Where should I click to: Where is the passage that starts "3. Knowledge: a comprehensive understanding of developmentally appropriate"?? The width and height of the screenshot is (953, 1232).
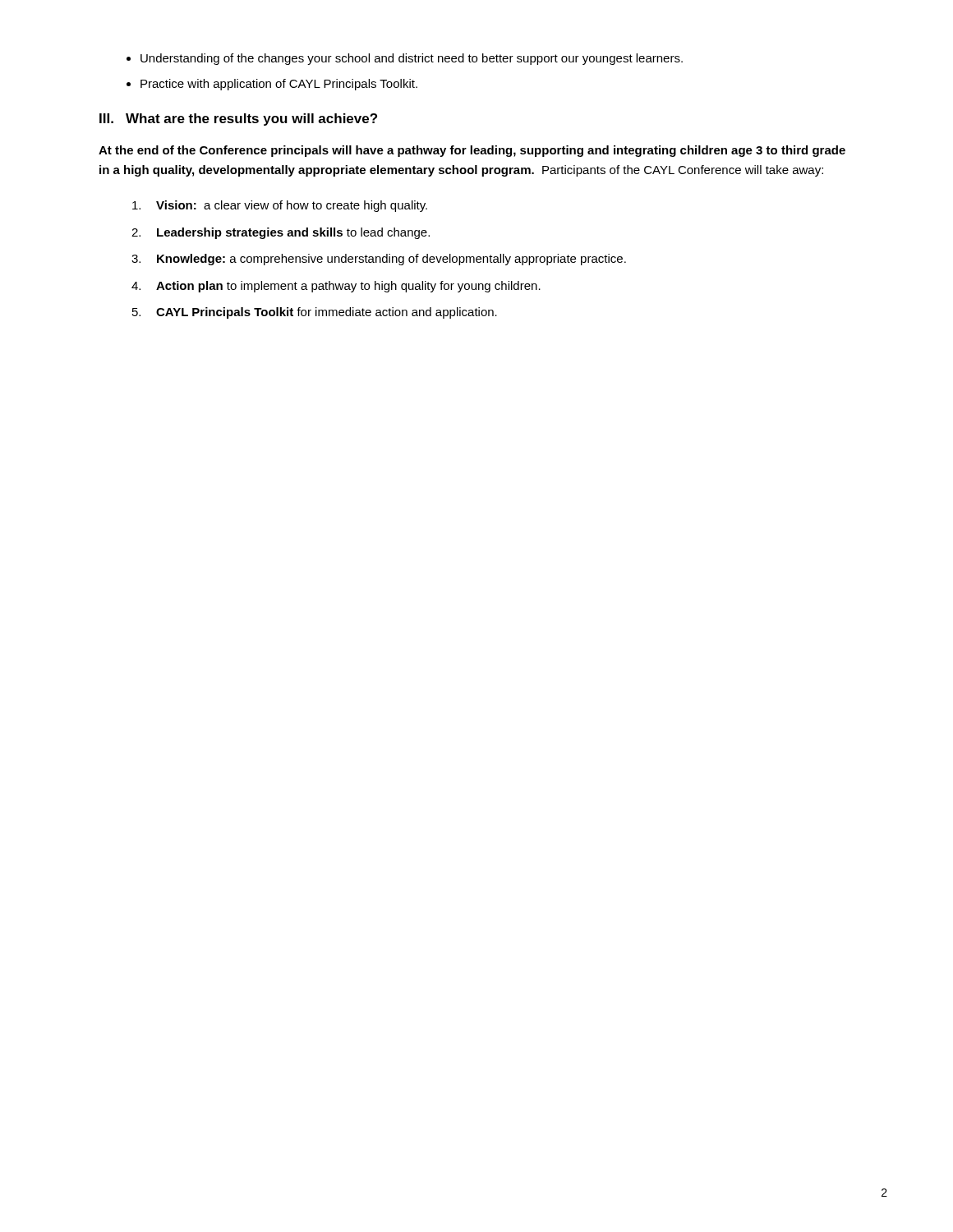click(x=379, y=259)
